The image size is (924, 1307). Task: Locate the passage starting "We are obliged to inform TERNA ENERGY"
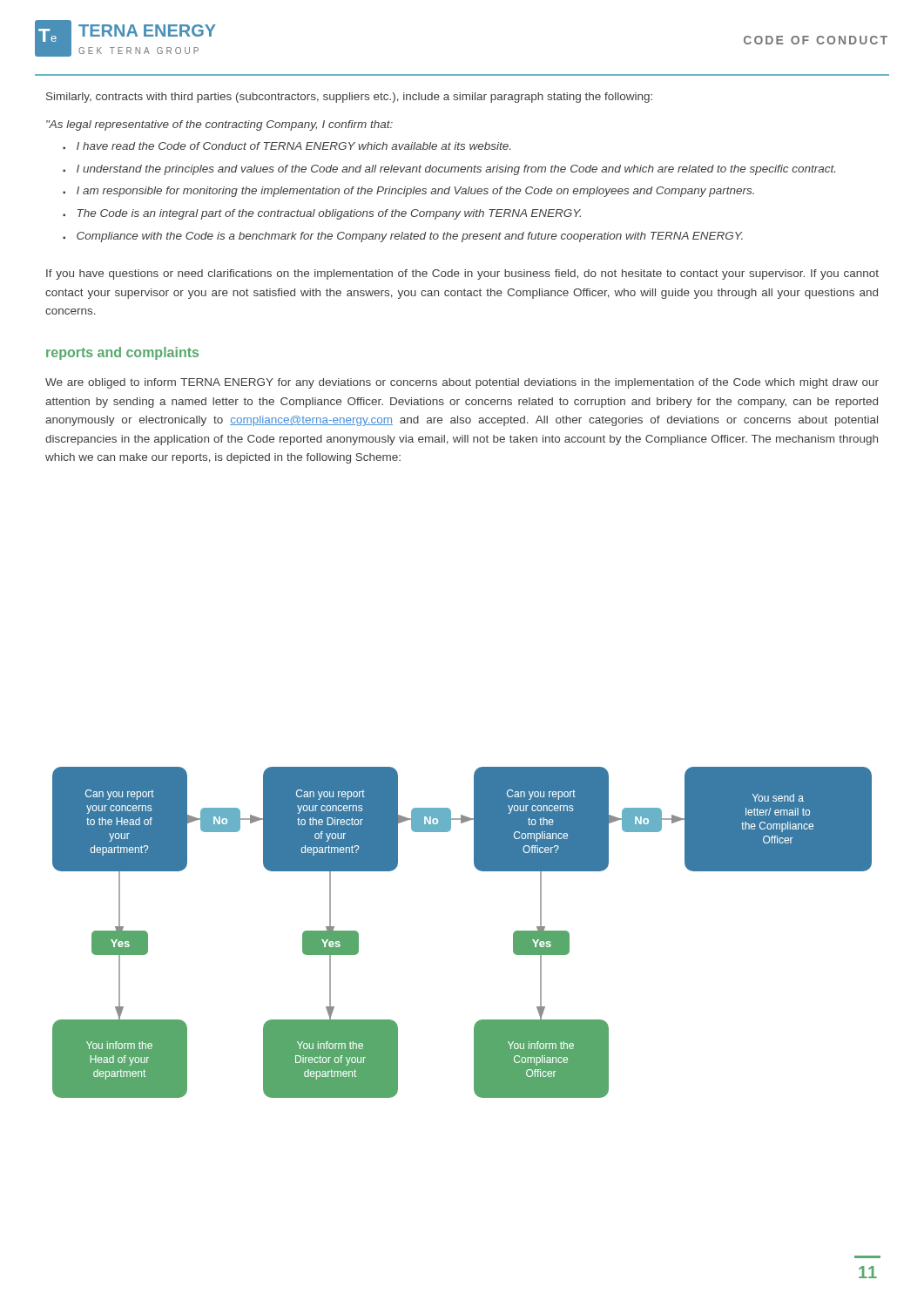(x=462, y=420)
